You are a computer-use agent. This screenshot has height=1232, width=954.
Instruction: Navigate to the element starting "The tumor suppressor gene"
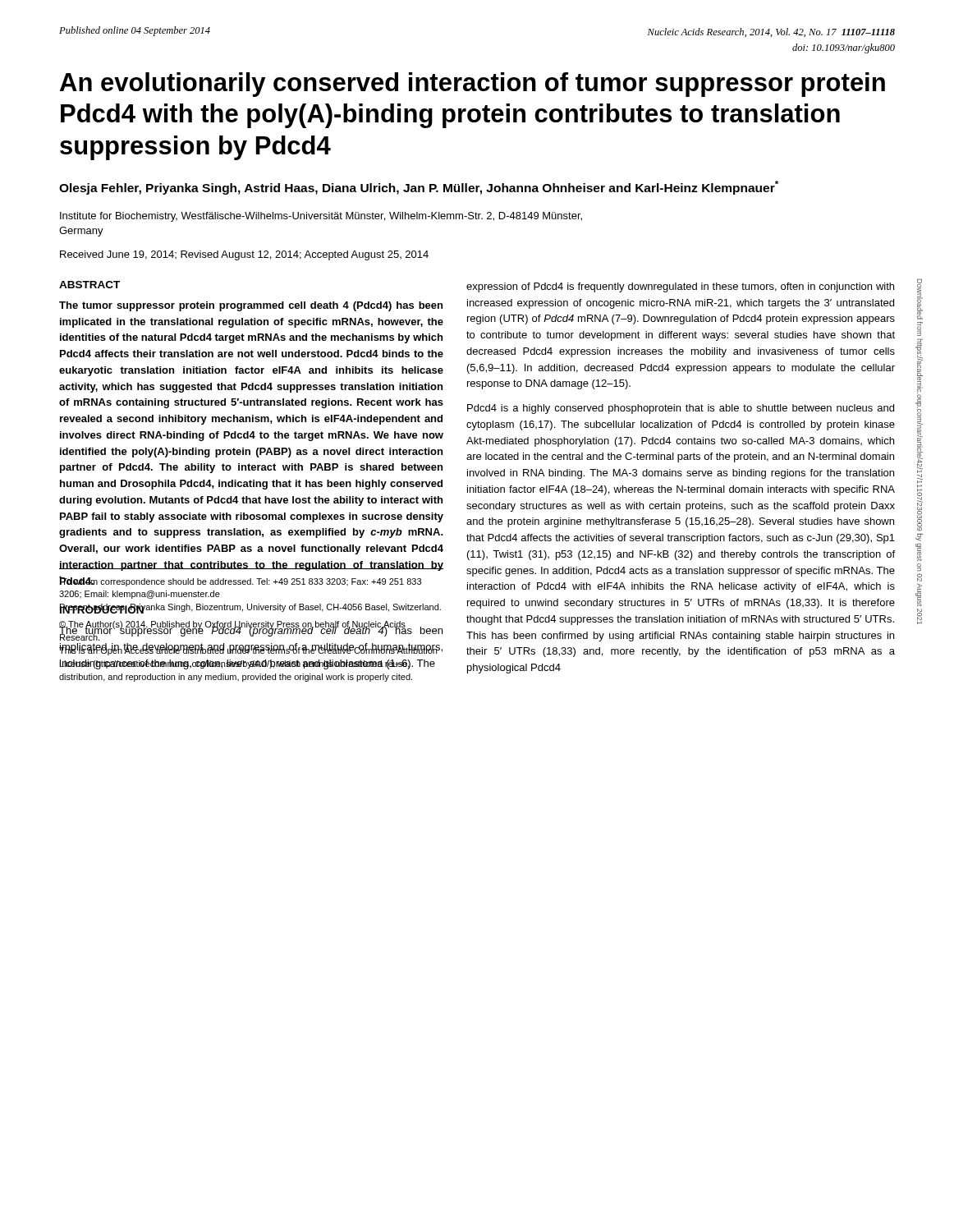[x=251, y=647]
